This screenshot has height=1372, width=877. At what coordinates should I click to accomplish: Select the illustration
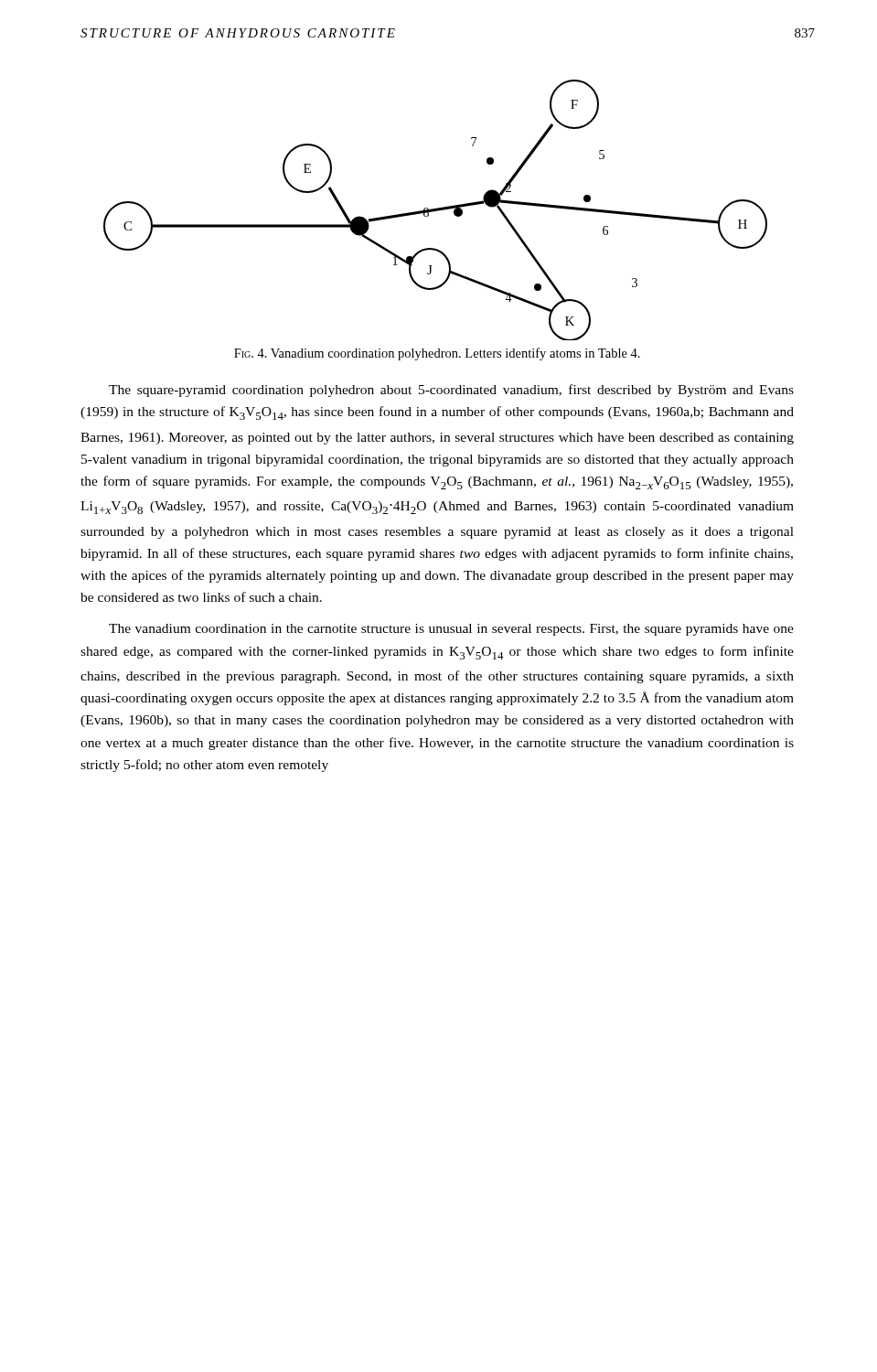click(x=437, y=198)
